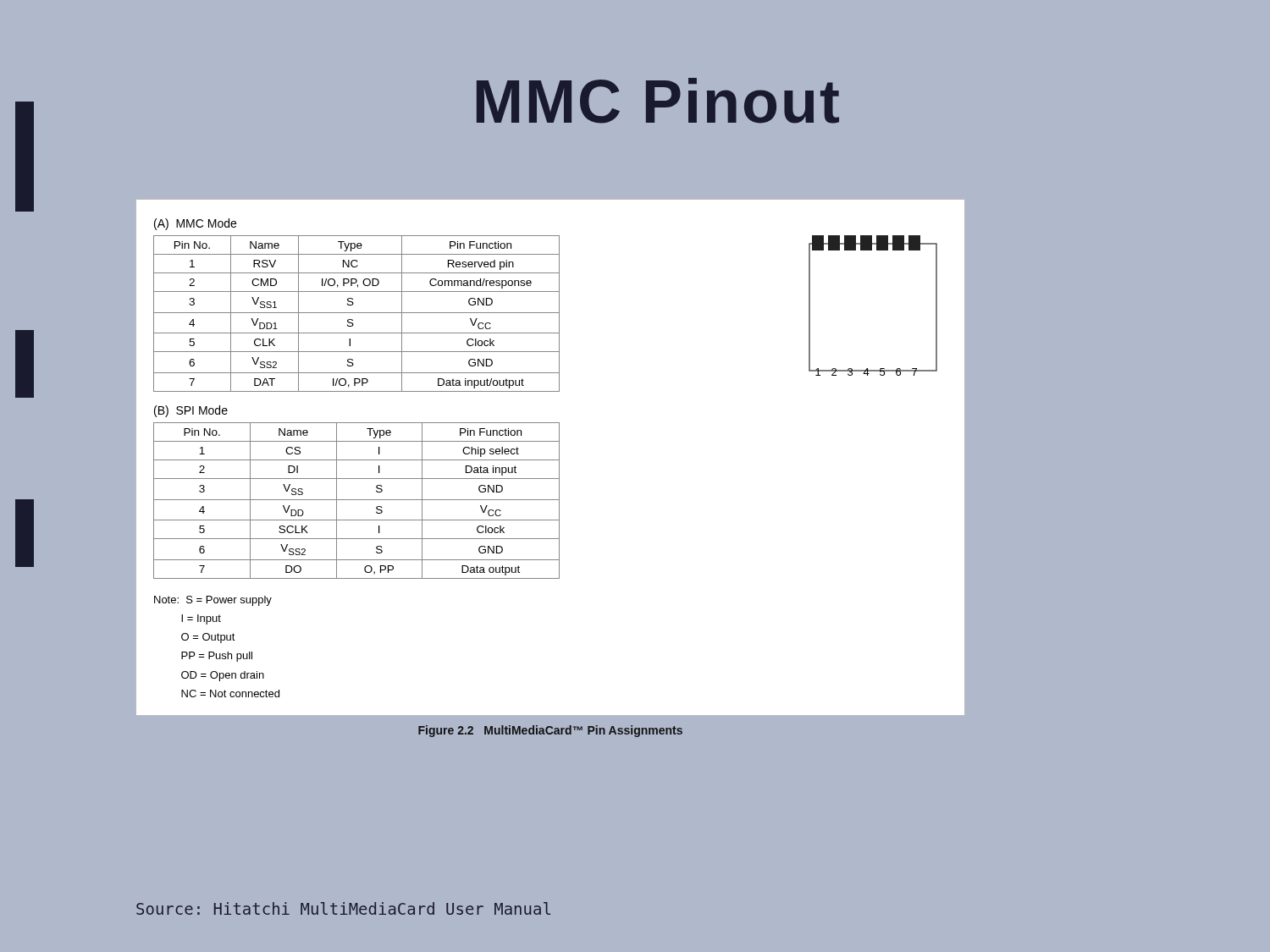Viewport: 1270px width, 952px height.
Task: Click on the caption containing "Figure 2.2 MultiMediaCard™"
Action: 550,730
